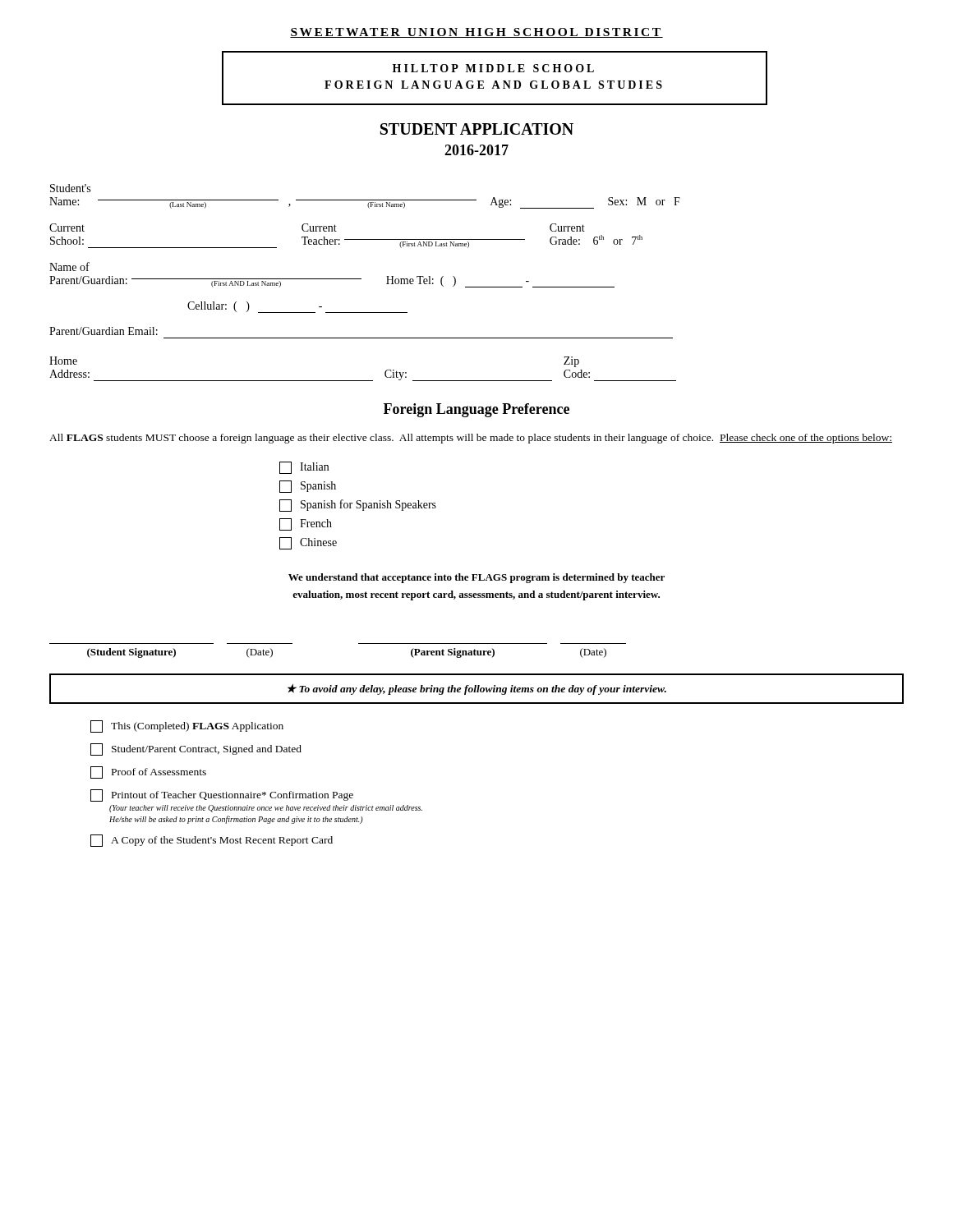Click the passage that begins "Student'sName: (Last Name) ,"
Image resolution: width=953 pixels, height=1232 pixels.
tap(476, 195)
